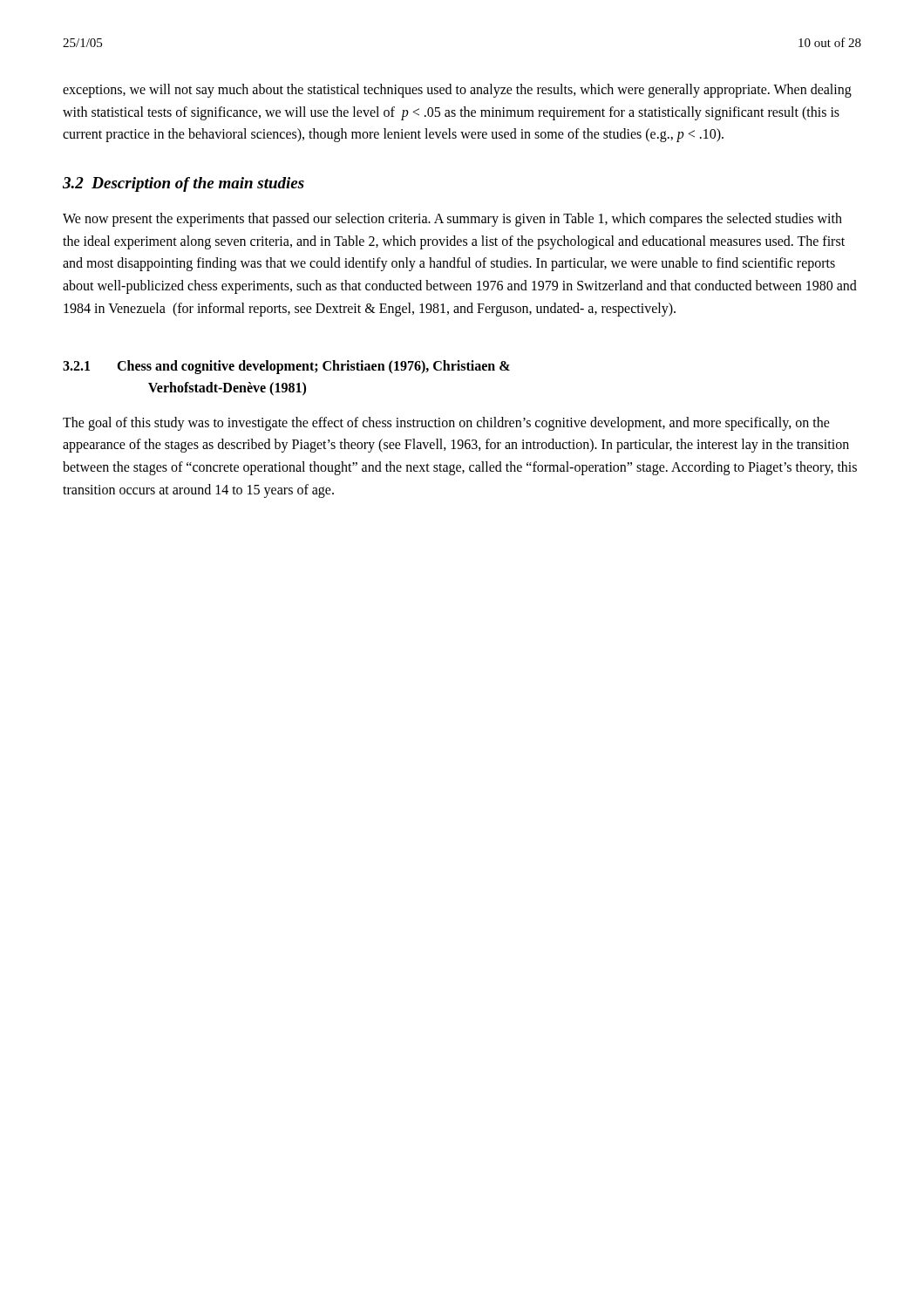924x1308 pixels.
Task: Find the block on this page that starts "We now present the"
Action: 460,263
